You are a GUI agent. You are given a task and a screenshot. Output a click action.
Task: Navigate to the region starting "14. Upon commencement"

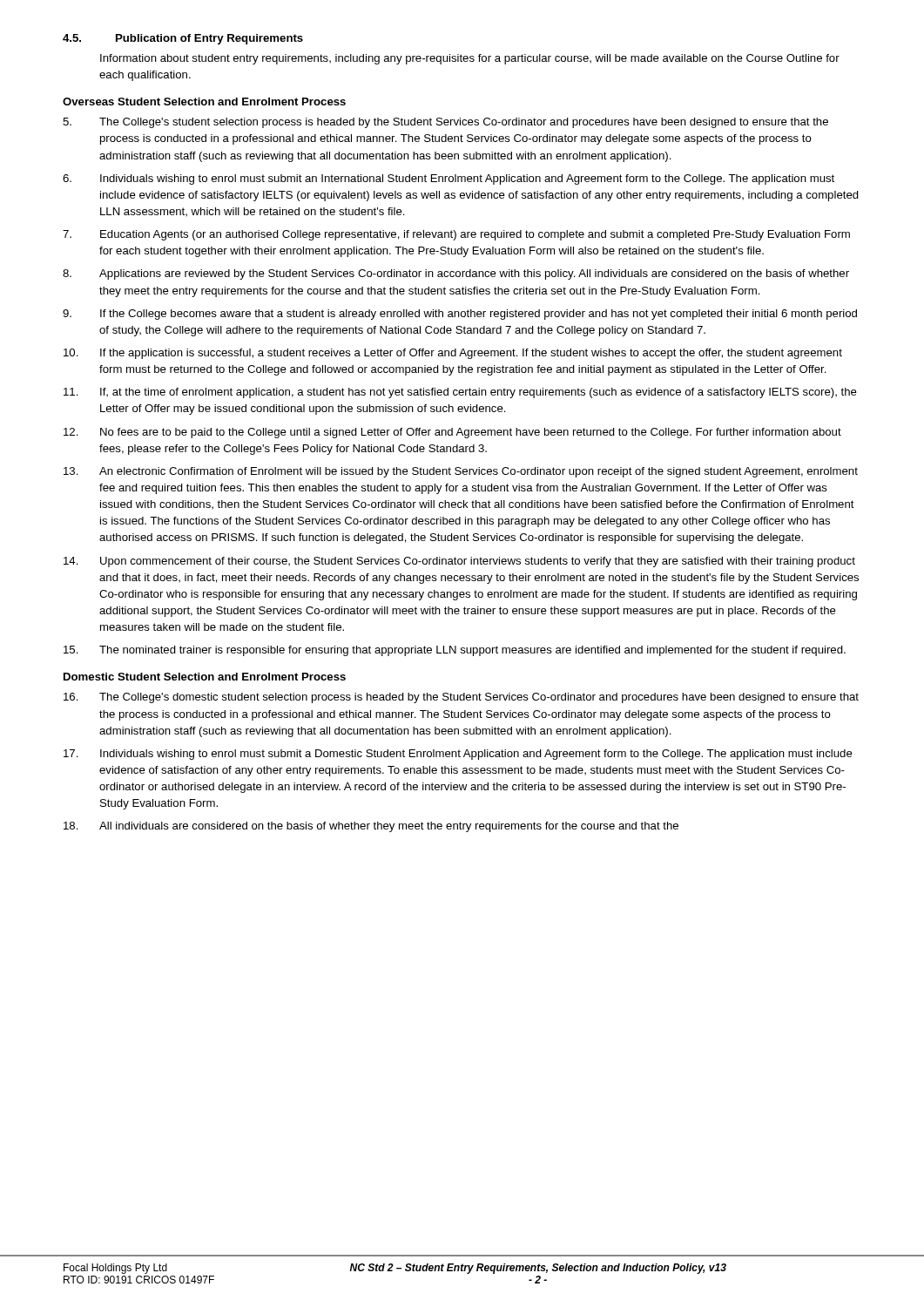click(462, 594)
